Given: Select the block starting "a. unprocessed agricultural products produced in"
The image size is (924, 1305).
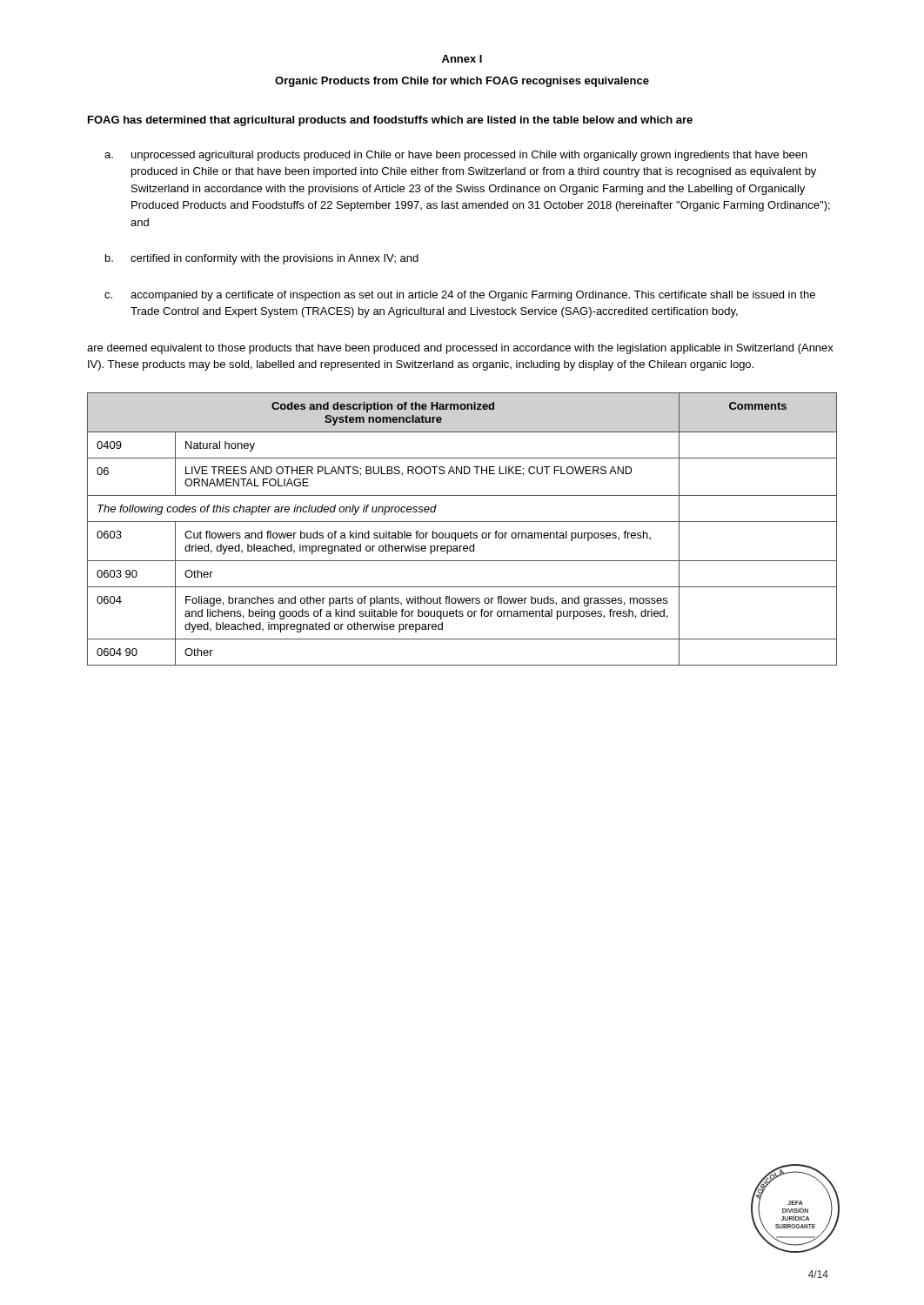Looking at the screenshot, I should coord(471,188).
